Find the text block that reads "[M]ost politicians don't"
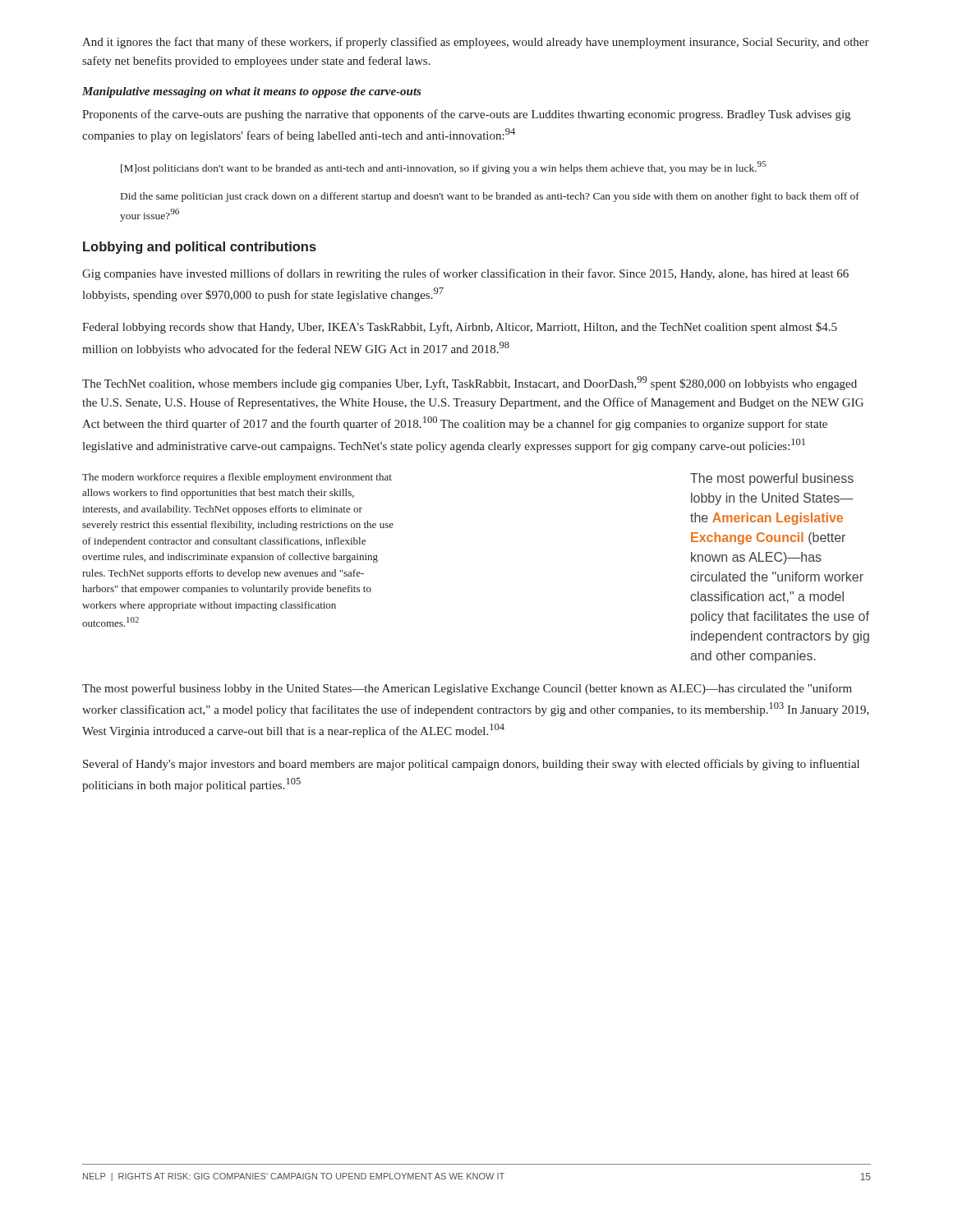The image size is (953, 1232). point(443,166)
